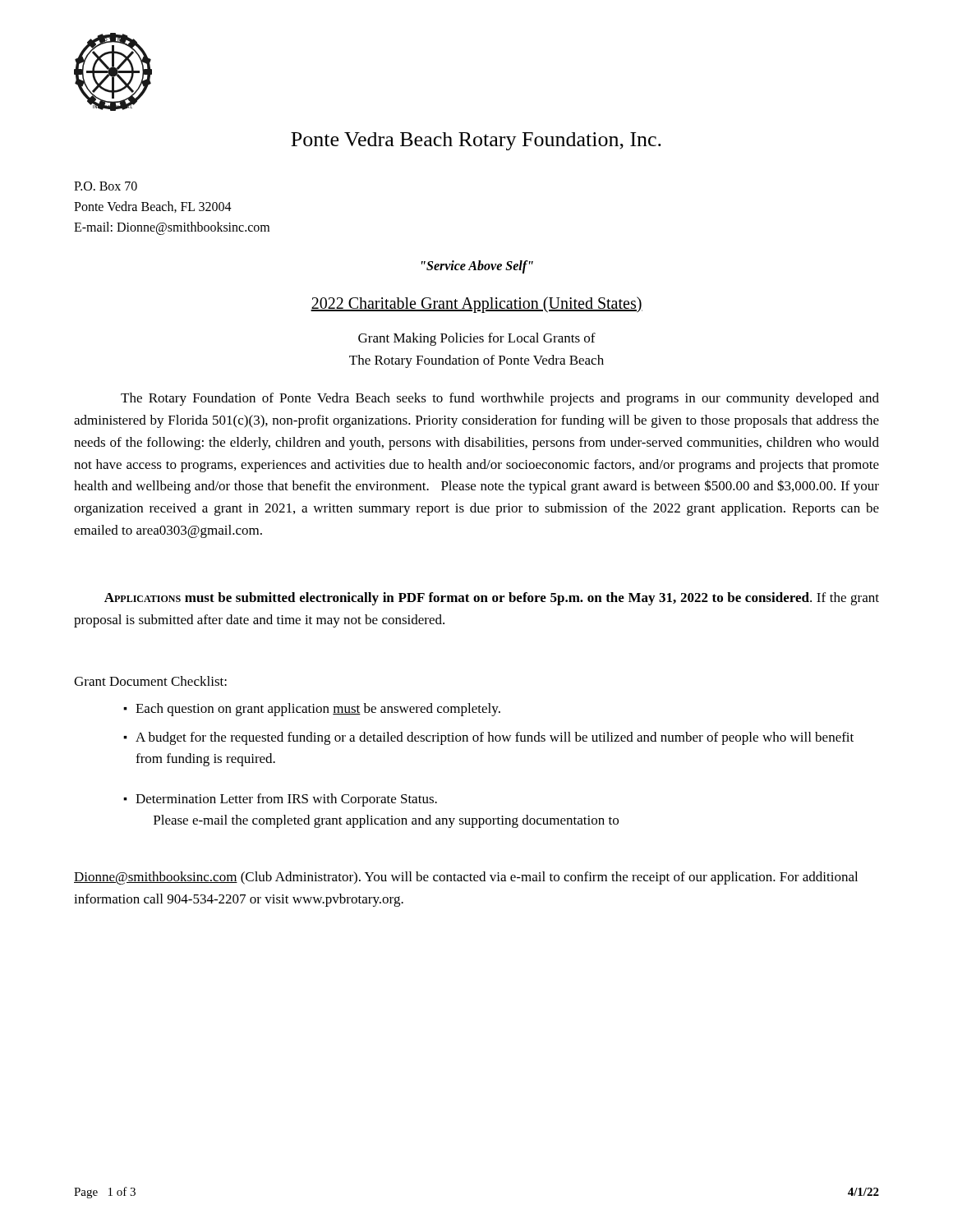Click on the text starting "▪ A budget for"

coord(501,749)
